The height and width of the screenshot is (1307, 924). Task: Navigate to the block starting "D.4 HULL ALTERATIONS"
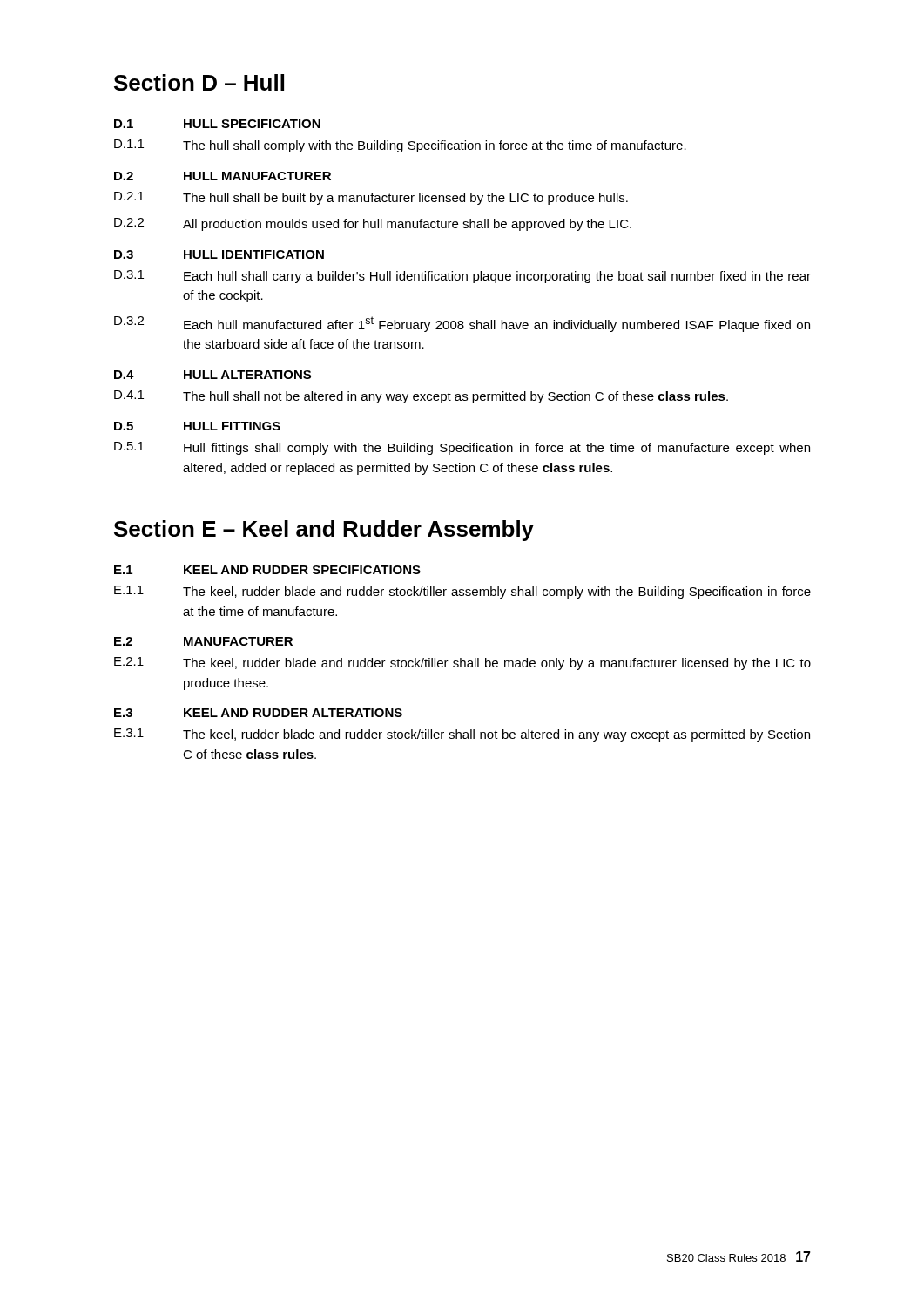pyautogui.click(x=212, y=374)
